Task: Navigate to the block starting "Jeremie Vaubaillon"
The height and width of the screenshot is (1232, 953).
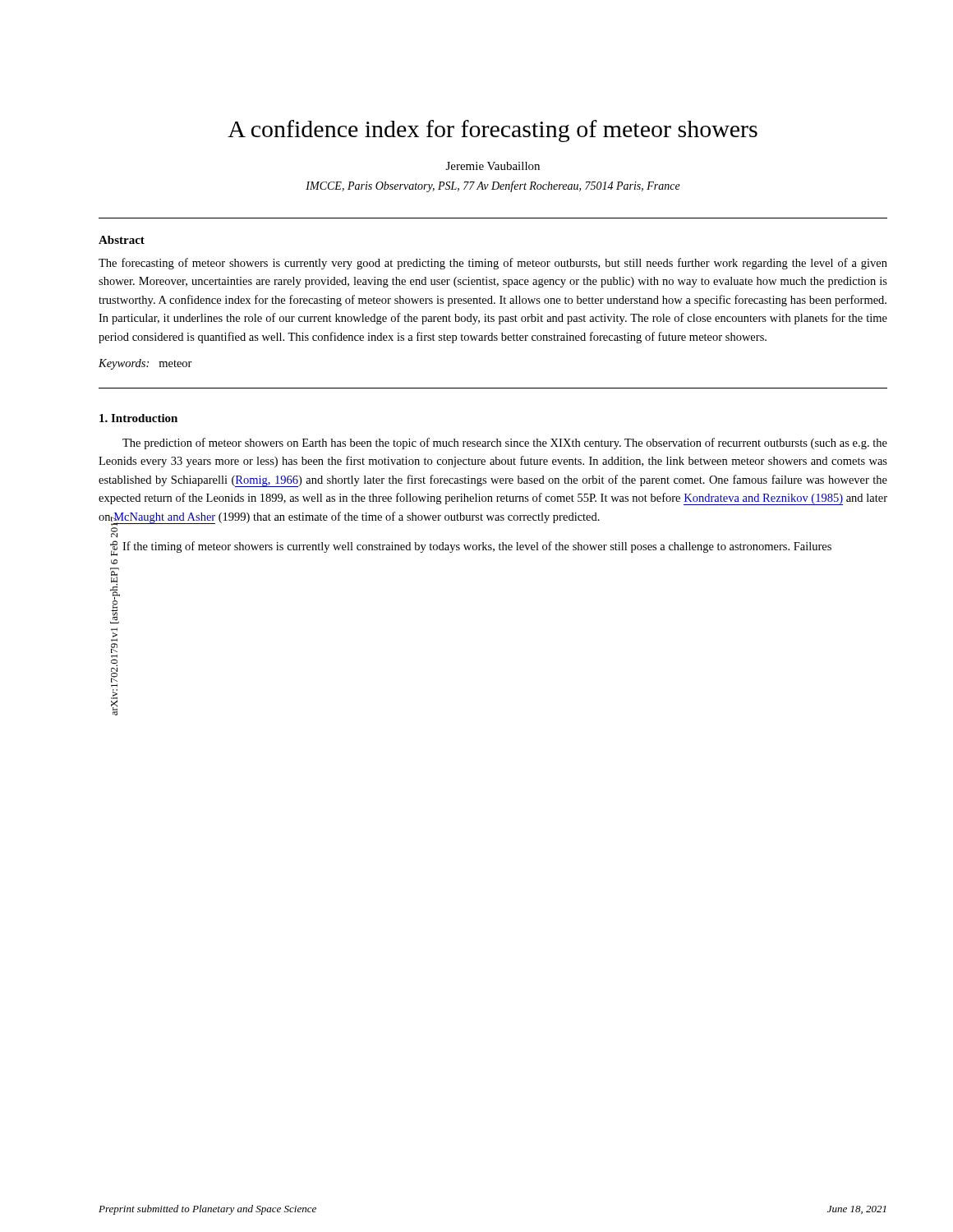Action: click(x=493, y=166)
